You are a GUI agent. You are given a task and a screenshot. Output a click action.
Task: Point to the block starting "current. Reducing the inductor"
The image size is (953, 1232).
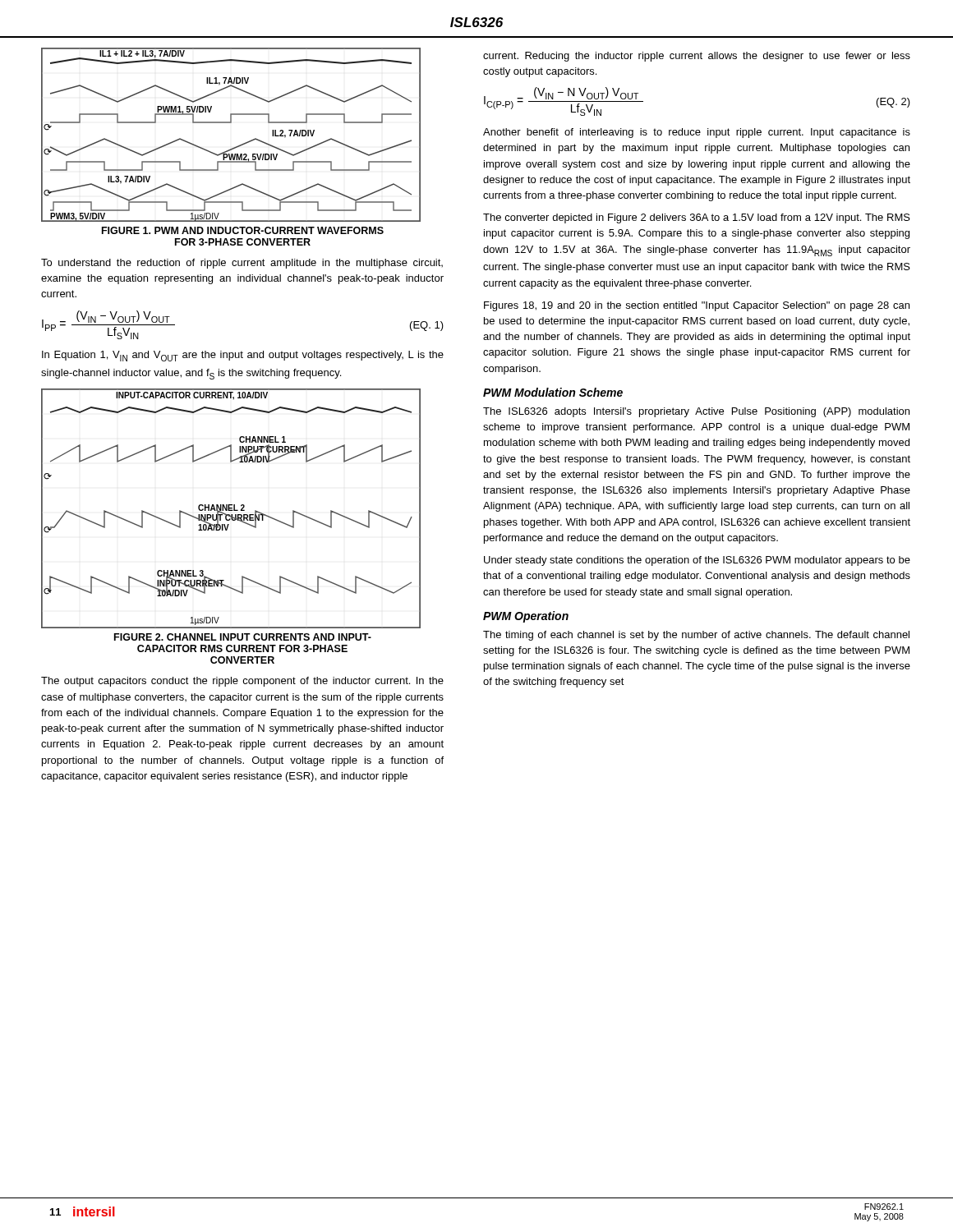pos(697,63)
